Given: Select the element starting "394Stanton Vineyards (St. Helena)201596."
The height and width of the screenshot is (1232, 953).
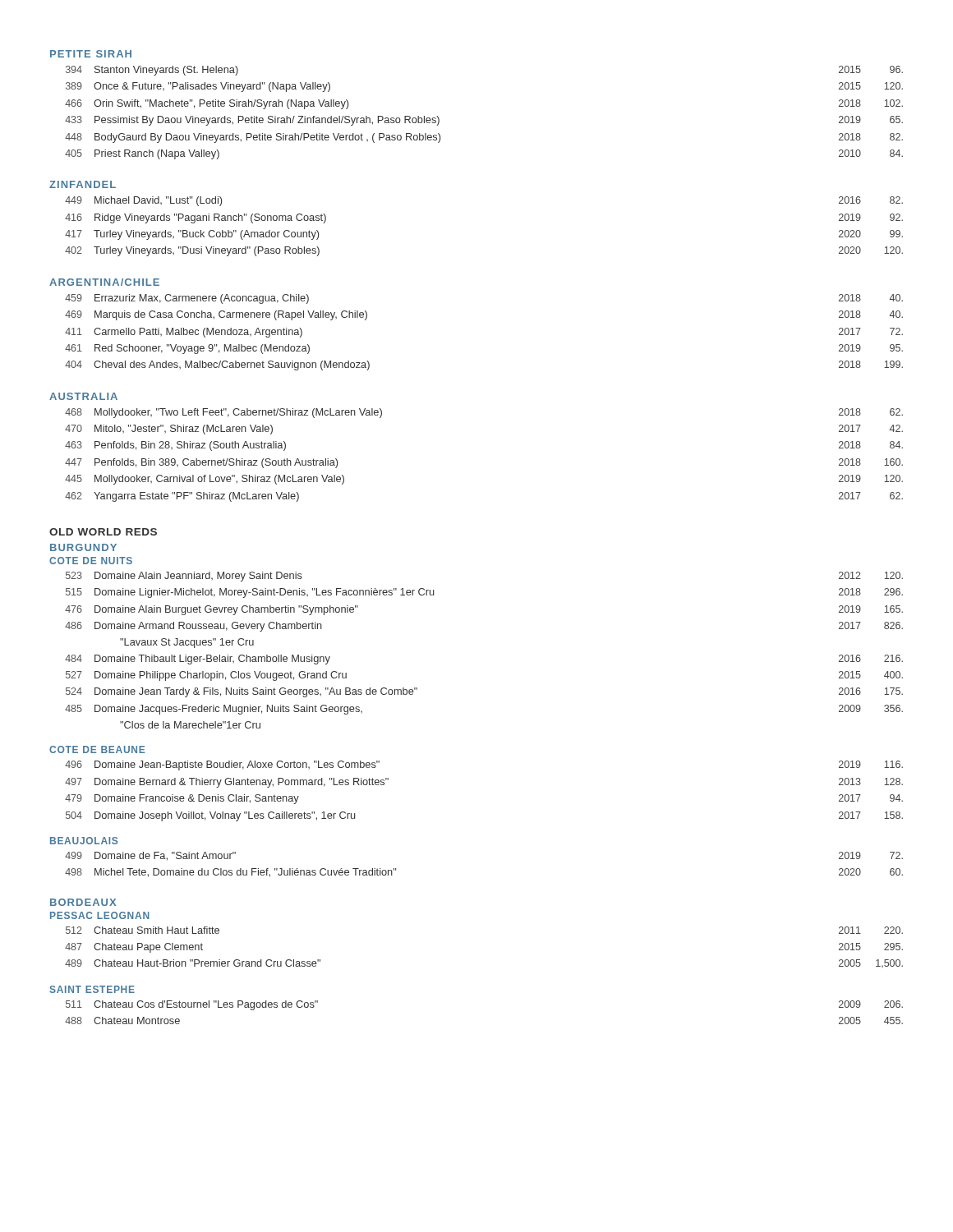Looking at the screenshot, I should (x=166, y=70).
